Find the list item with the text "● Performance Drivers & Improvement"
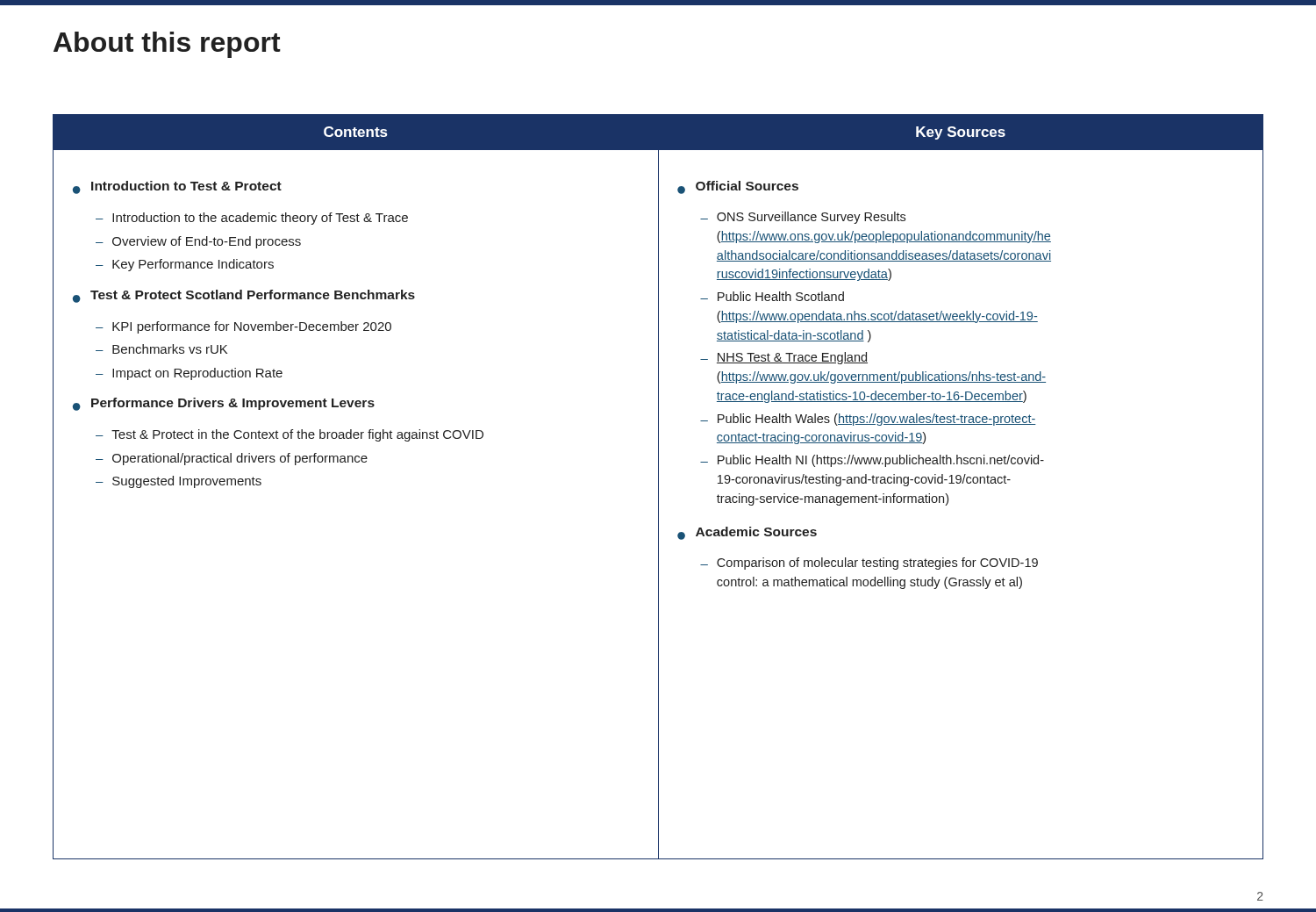Image resolution: width=1316 pixels, height=912 pixels. 223,406
